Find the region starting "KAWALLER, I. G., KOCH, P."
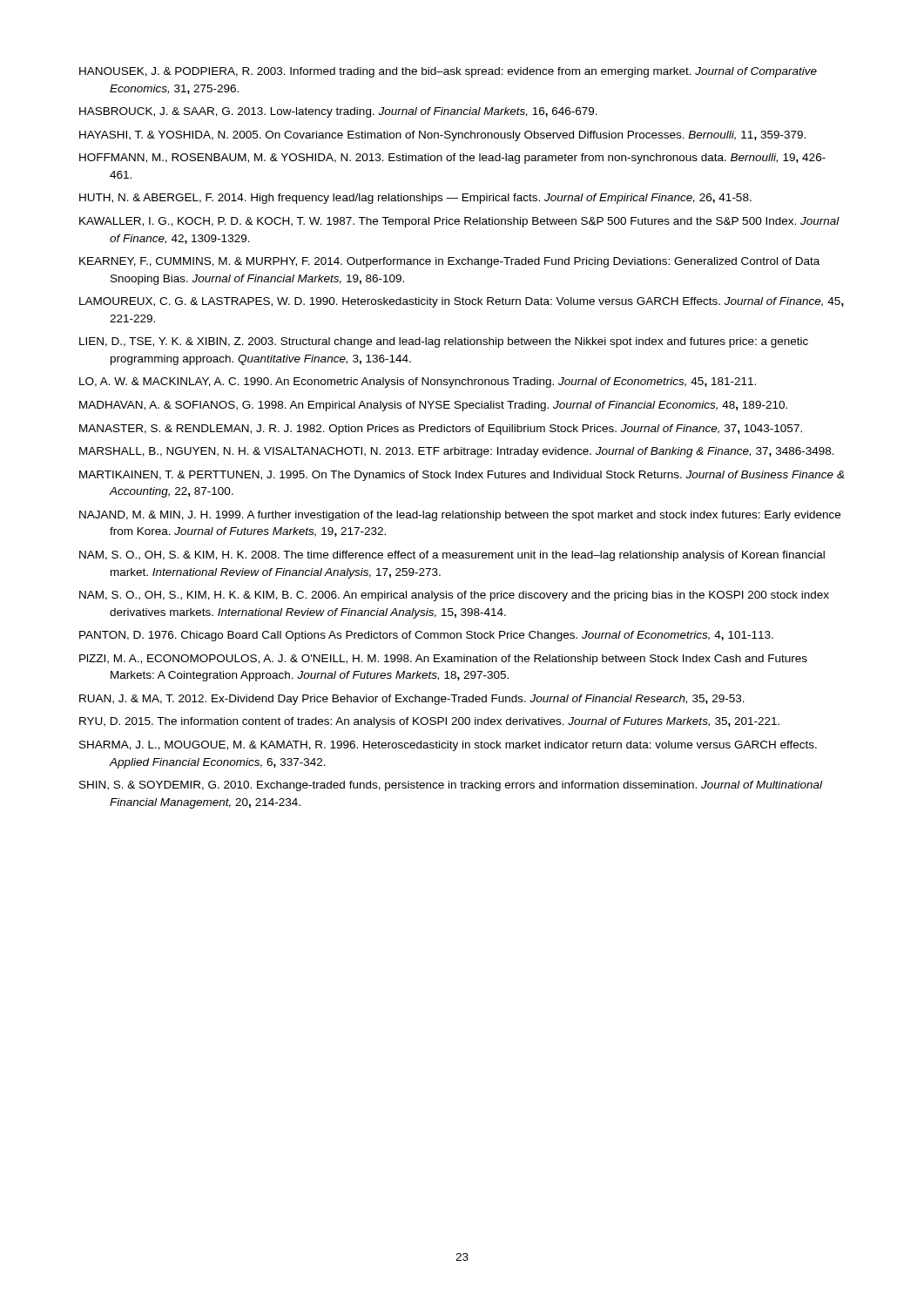Screen dimensions: 1307x924 coord(459,229)
